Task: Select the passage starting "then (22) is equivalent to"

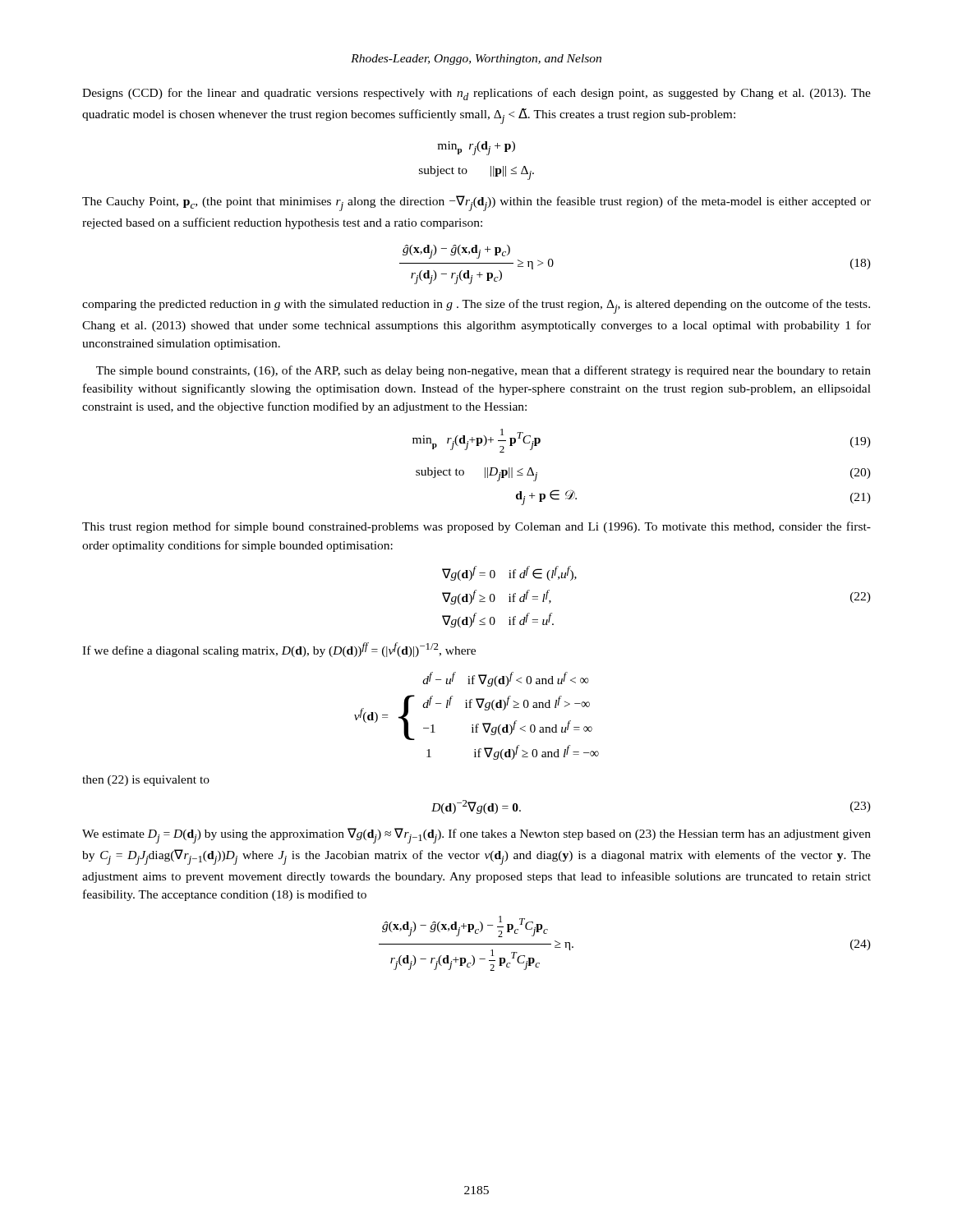Action: (x=146, y=779)
